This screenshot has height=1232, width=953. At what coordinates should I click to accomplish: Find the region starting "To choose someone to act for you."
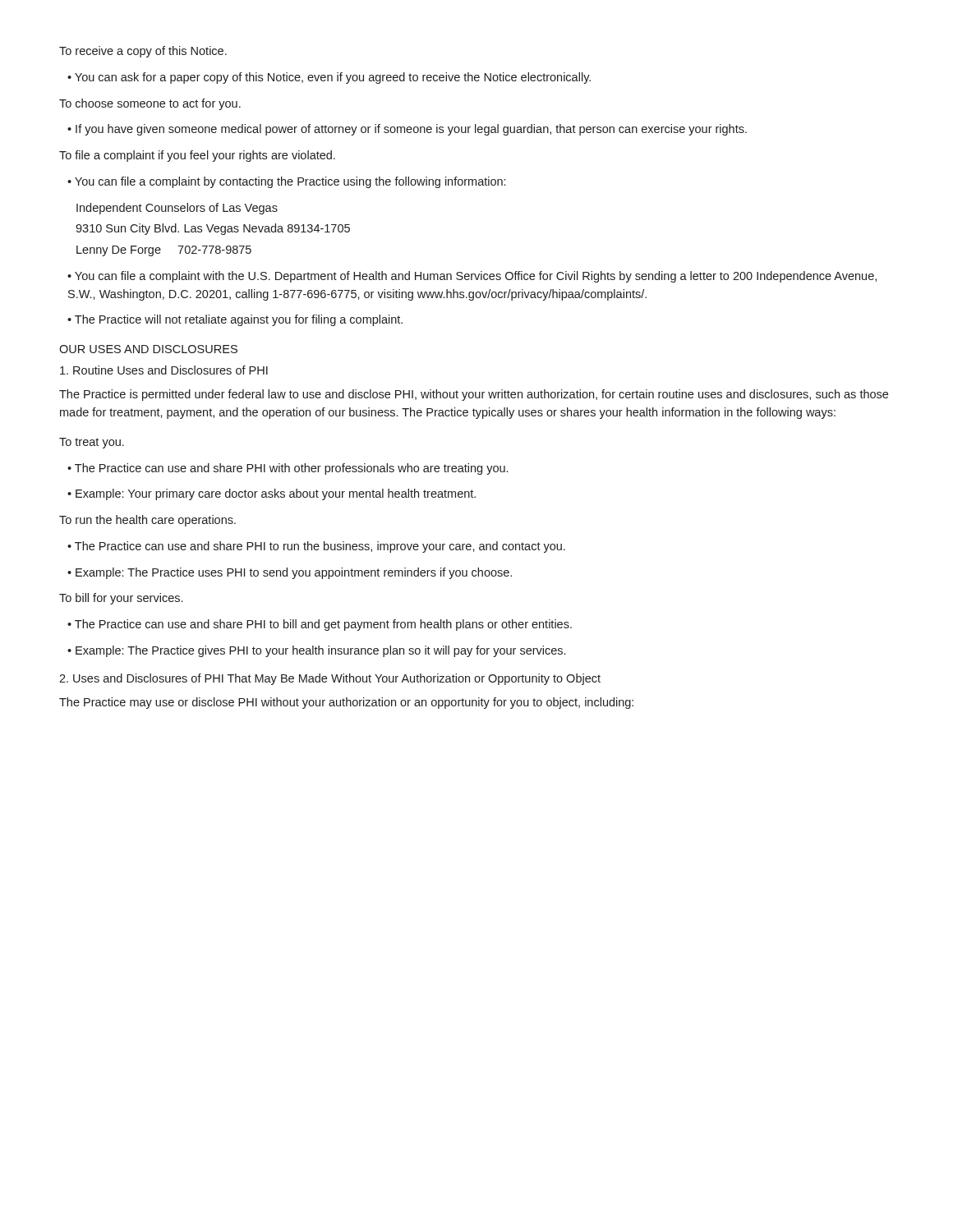pos(150,103)
